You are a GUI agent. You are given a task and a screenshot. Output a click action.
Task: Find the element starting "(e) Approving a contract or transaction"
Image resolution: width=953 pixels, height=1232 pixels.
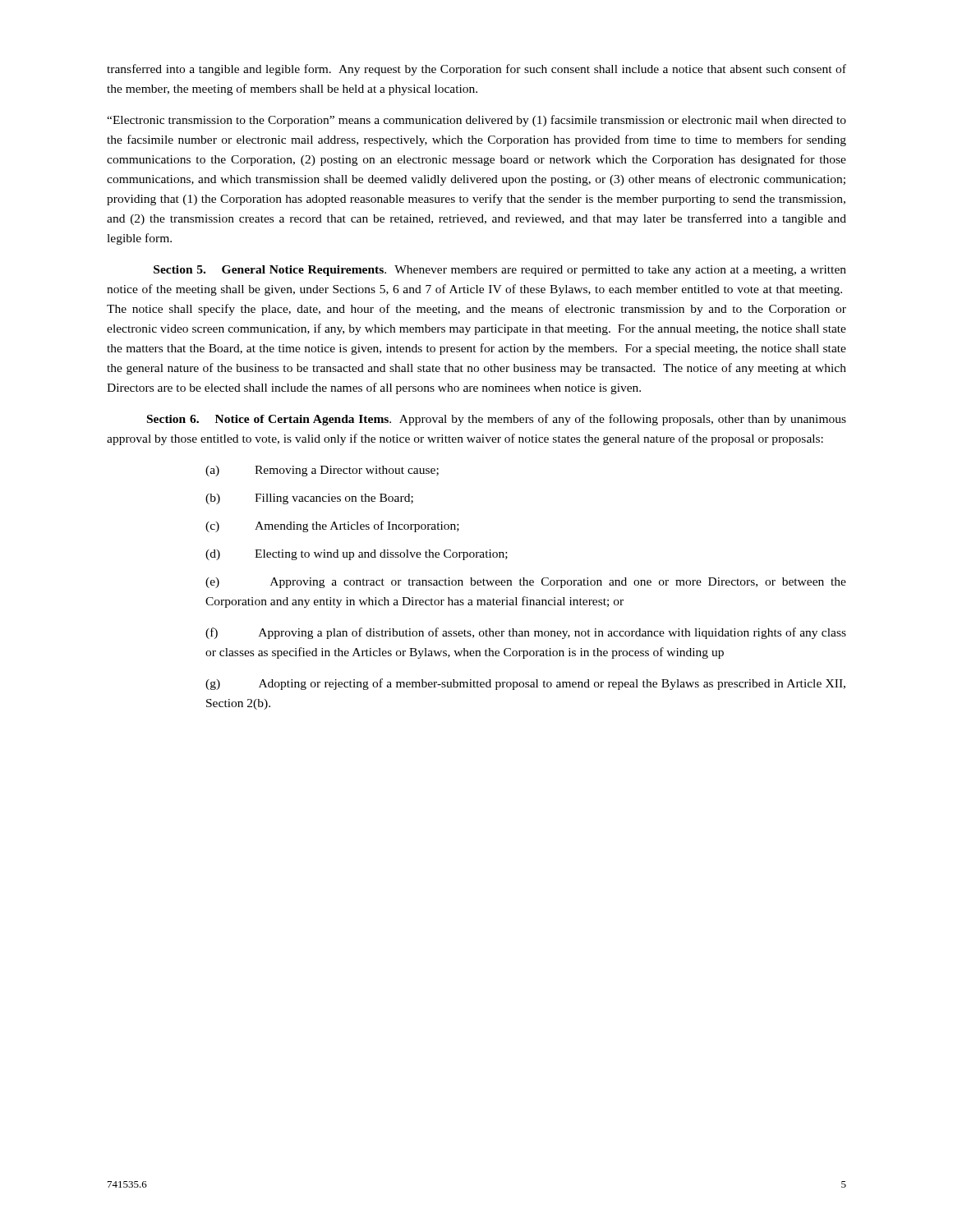tap(526, 590)
